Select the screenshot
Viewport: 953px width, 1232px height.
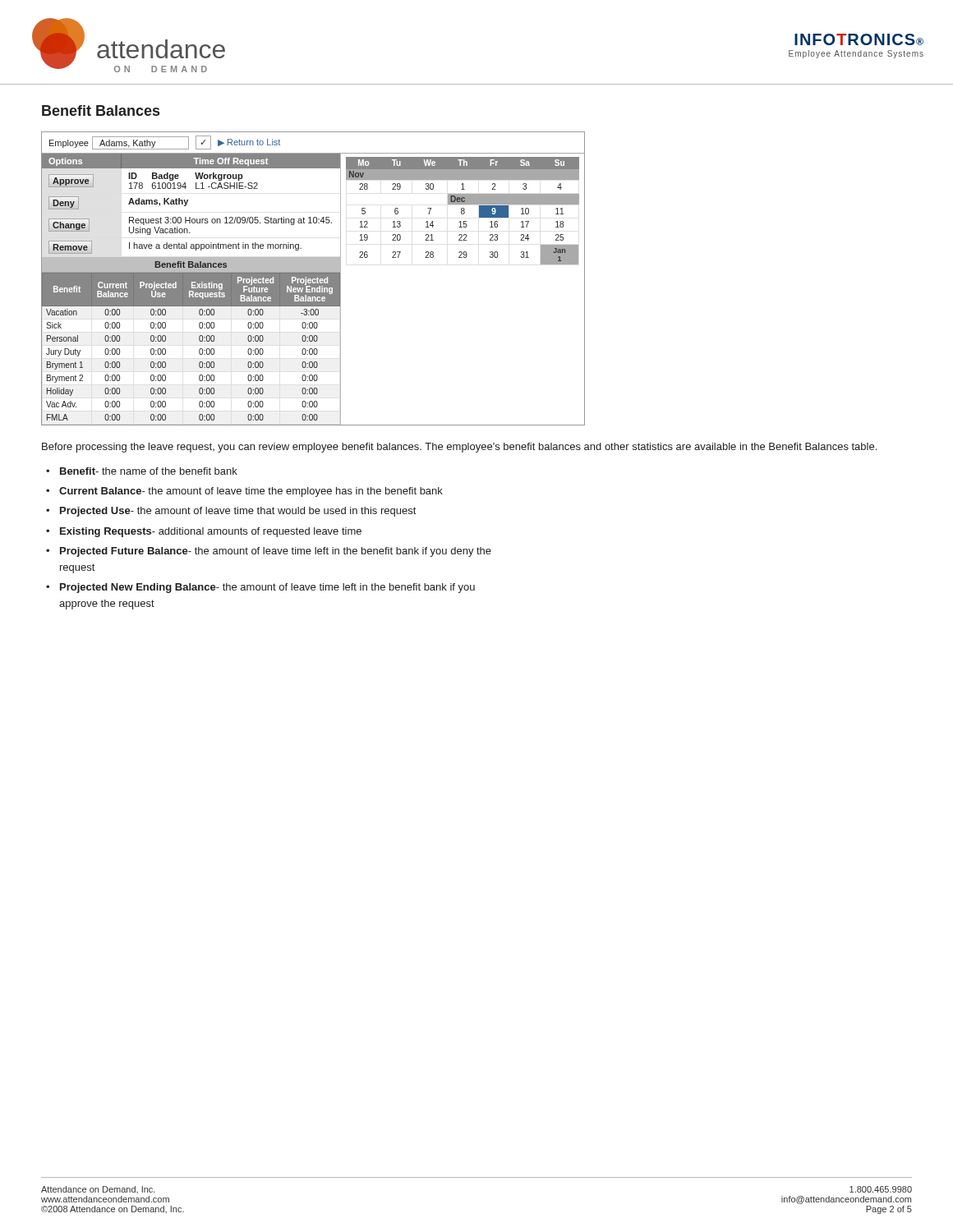pos(313,278)
